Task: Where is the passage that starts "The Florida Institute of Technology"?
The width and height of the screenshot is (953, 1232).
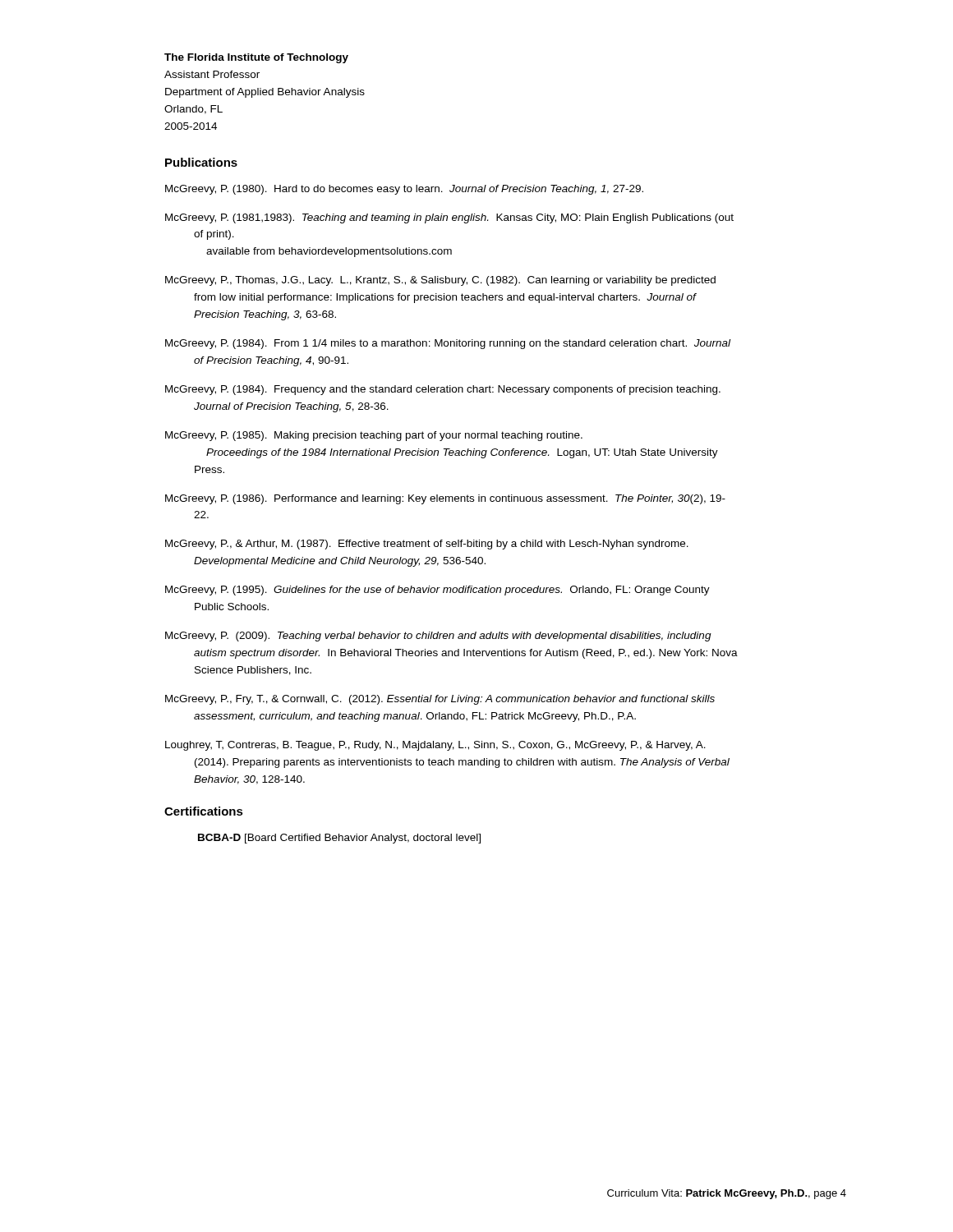Action: click(x=265, y=91)
